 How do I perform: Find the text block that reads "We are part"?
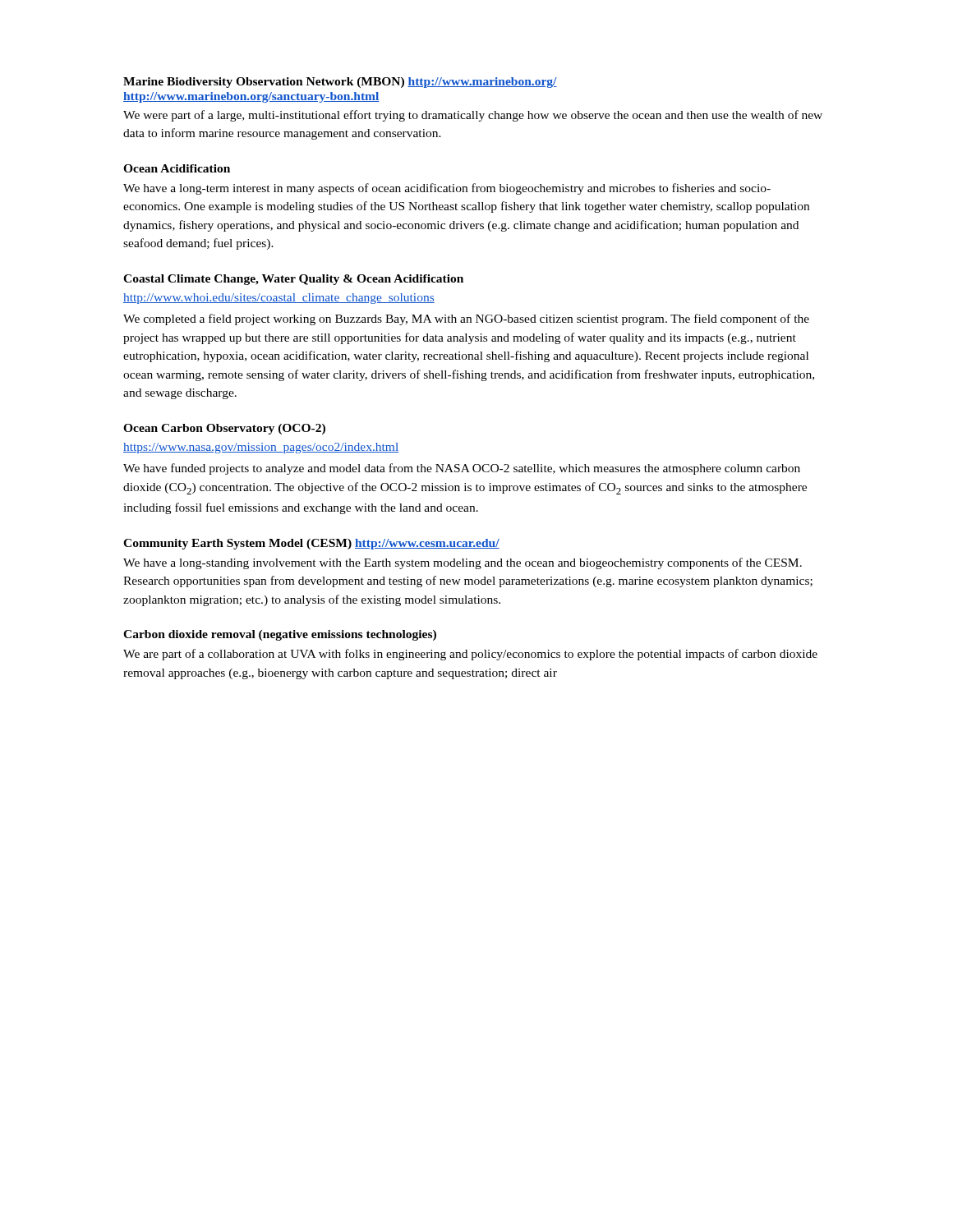(x=470, y=663)
